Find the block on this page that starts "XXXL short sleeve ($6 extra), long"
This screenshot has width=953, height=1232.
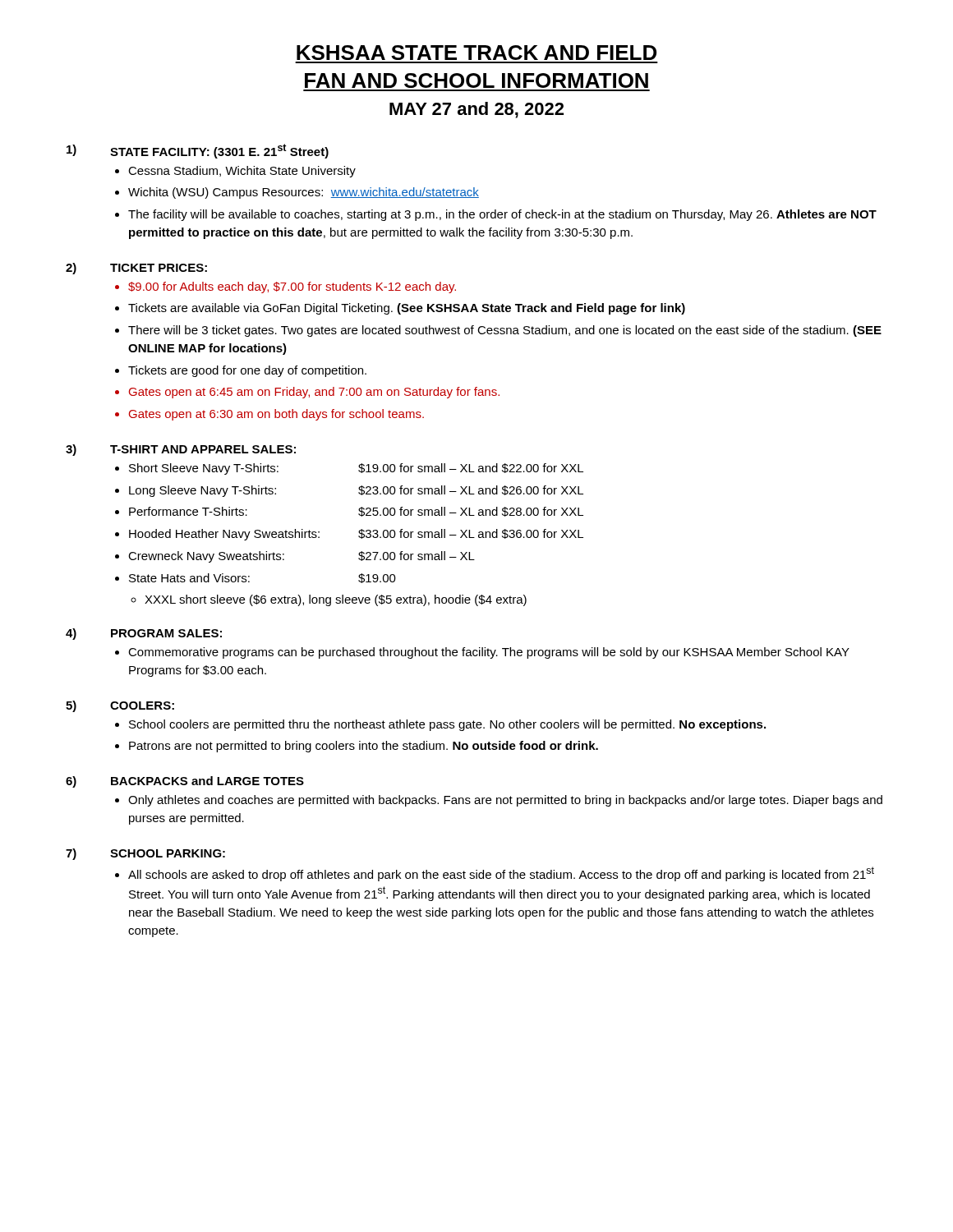336,599
